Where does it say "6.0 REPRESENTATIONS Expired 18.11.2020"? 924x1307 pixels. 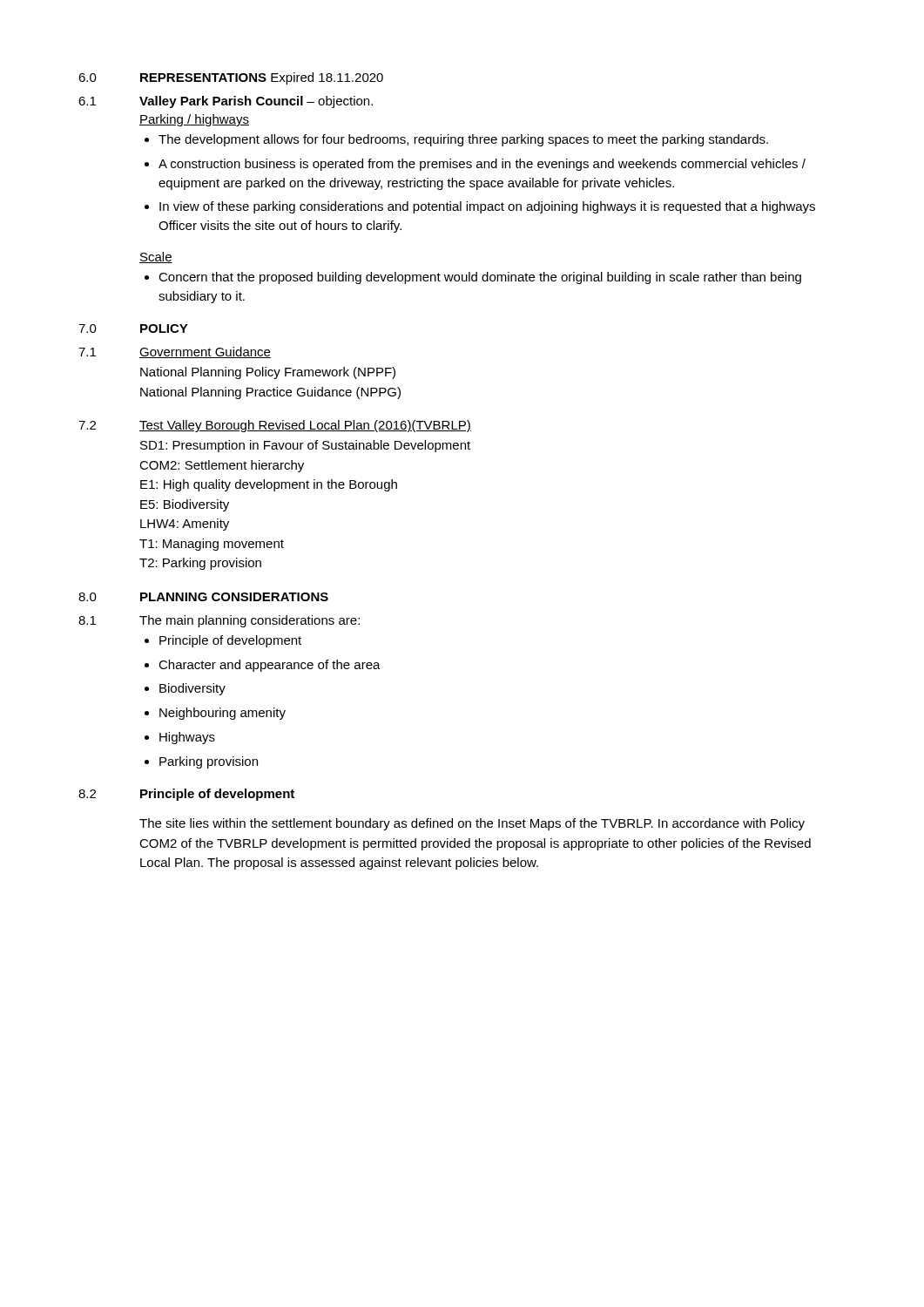click(x=231, y=78)
